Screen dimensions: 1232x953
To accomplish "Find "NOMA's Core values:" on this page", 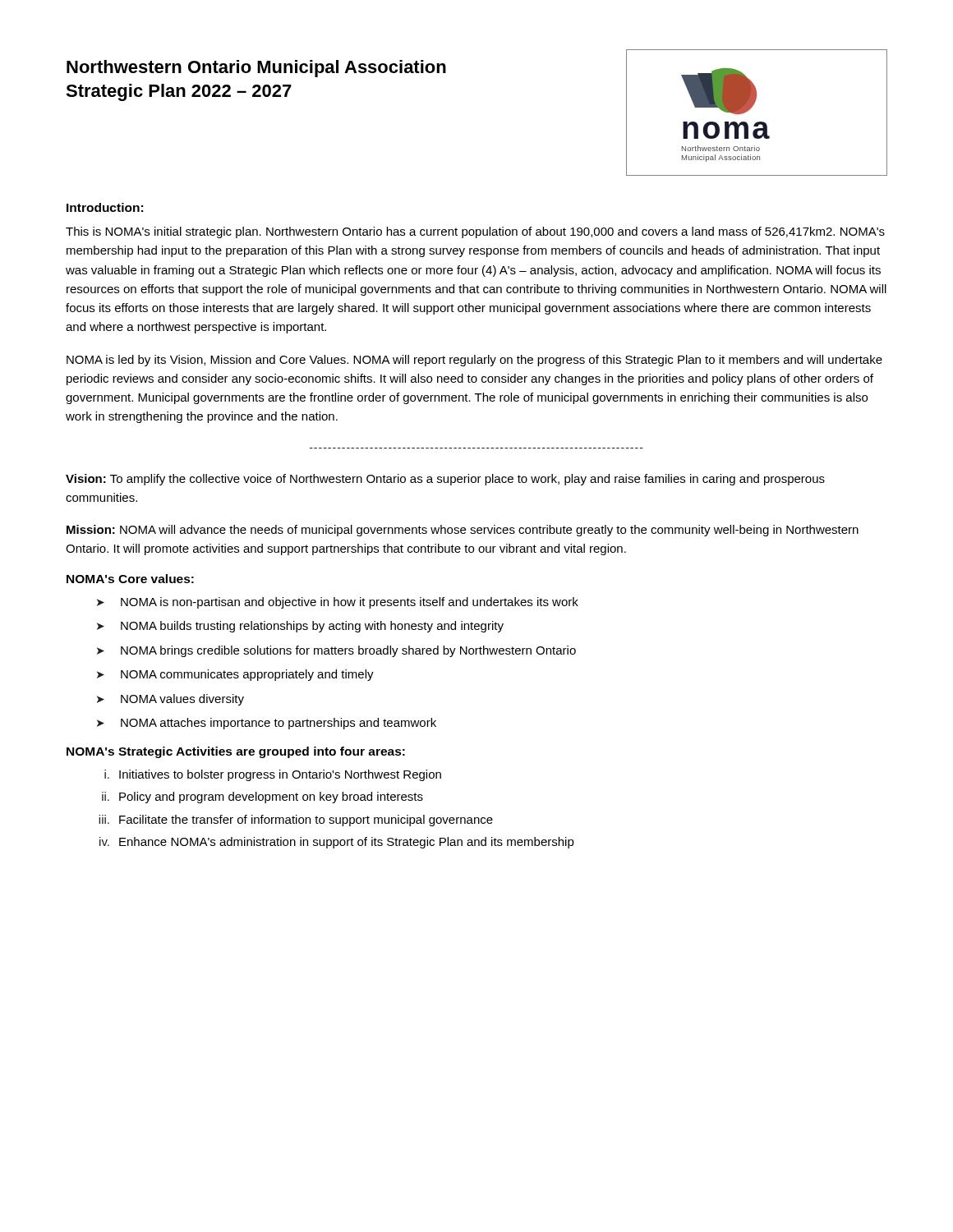I will coord(130,578).
